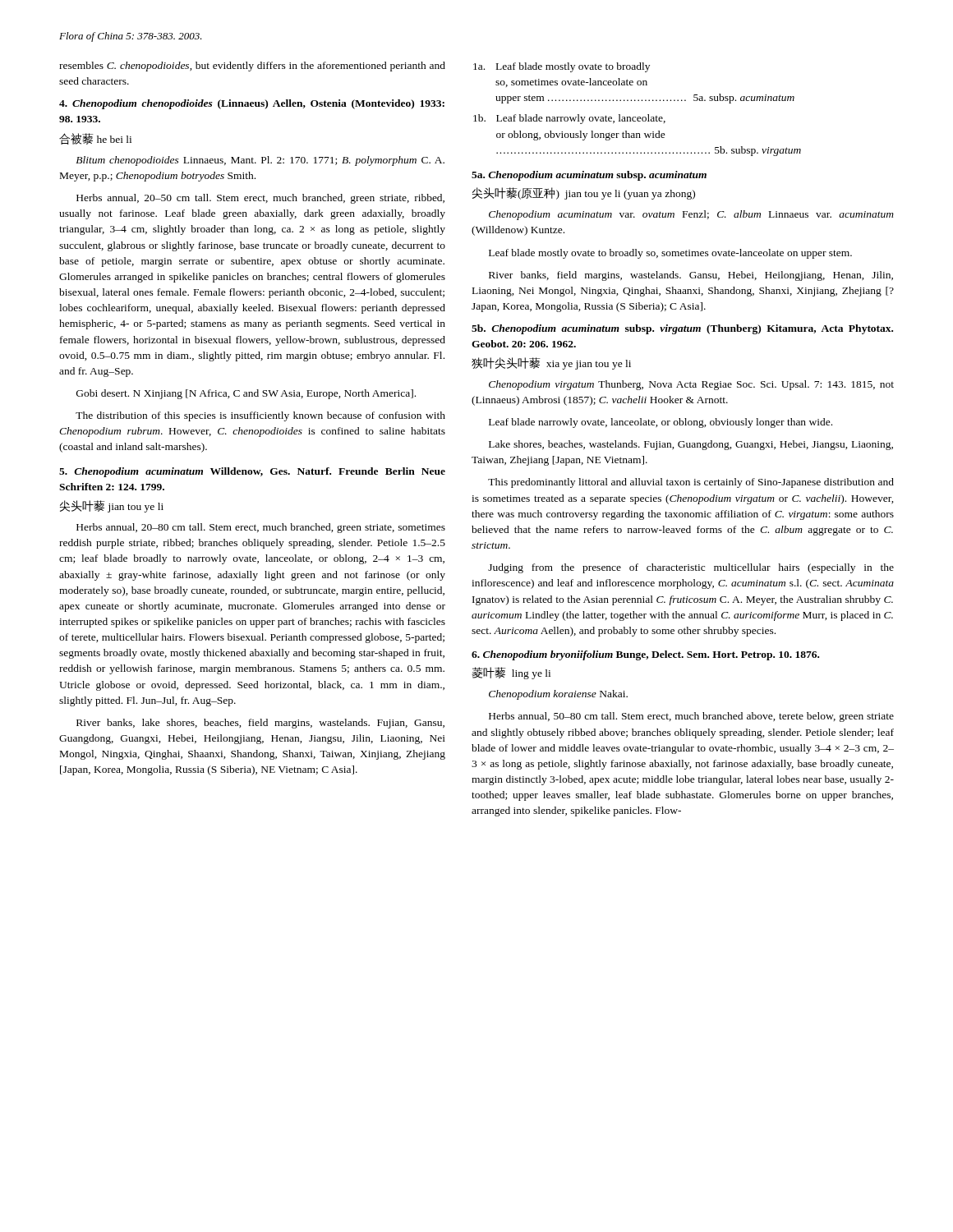Screen dimensions: 1232x953
Task: Click on the text block that reads "The distribution of this species is"
Action: pos(252,431)
